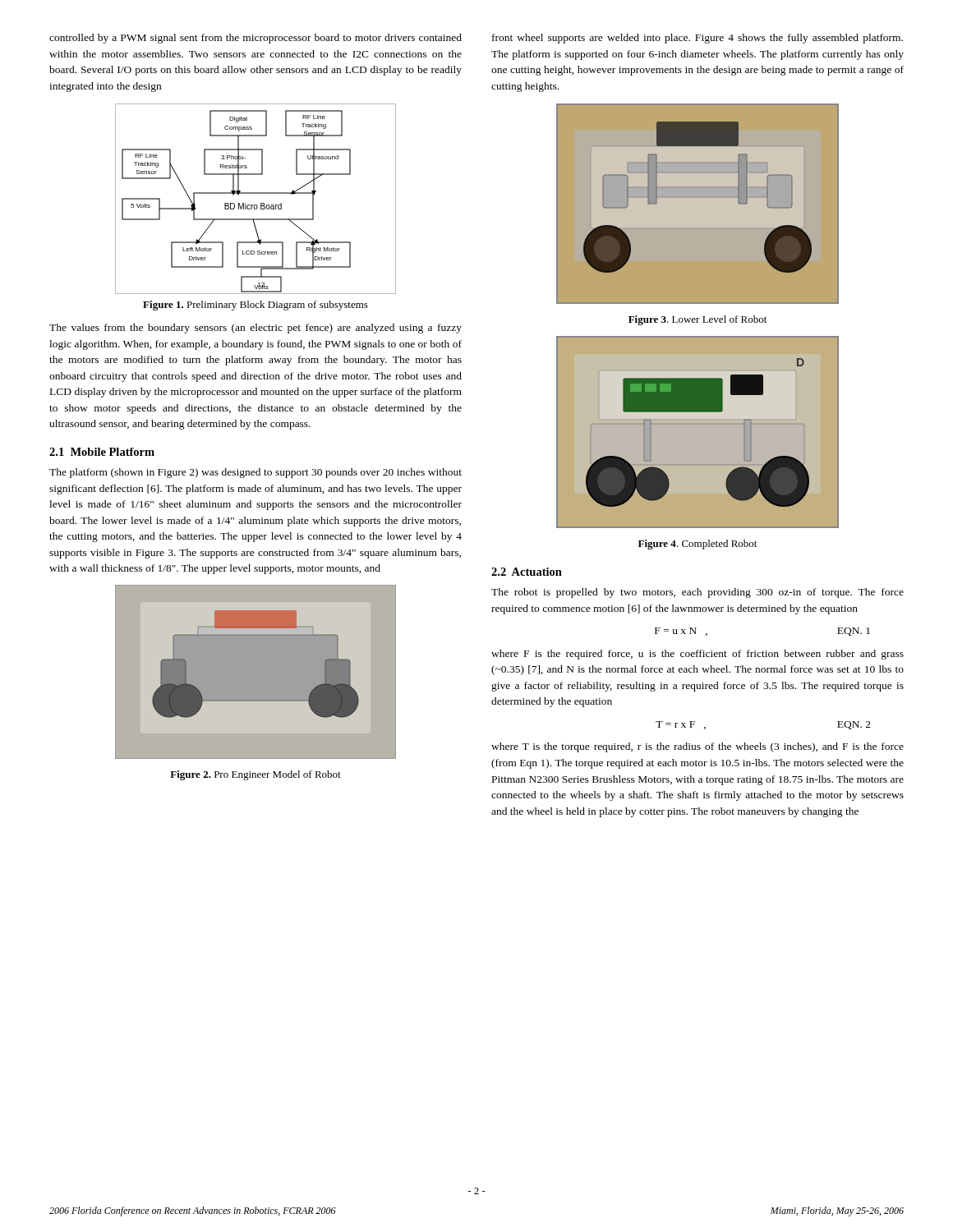The height and width of the screenshot is (1232, 953).
Task: Point to the text starting "Figure 3. Lower Level of Robot"
Action: [698, 319]
